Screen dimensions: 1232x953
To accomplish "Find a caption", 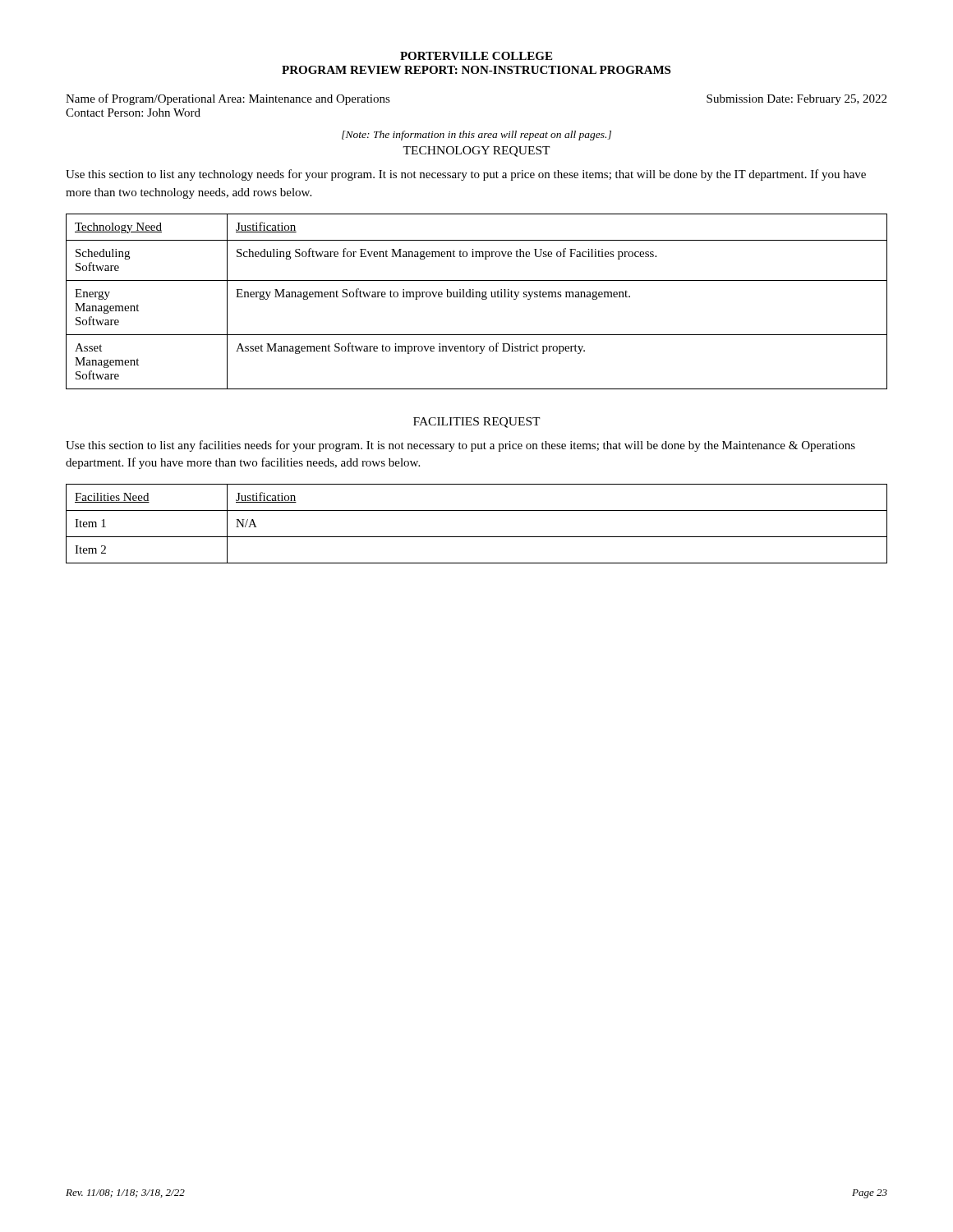I will (x=476, y=134).
